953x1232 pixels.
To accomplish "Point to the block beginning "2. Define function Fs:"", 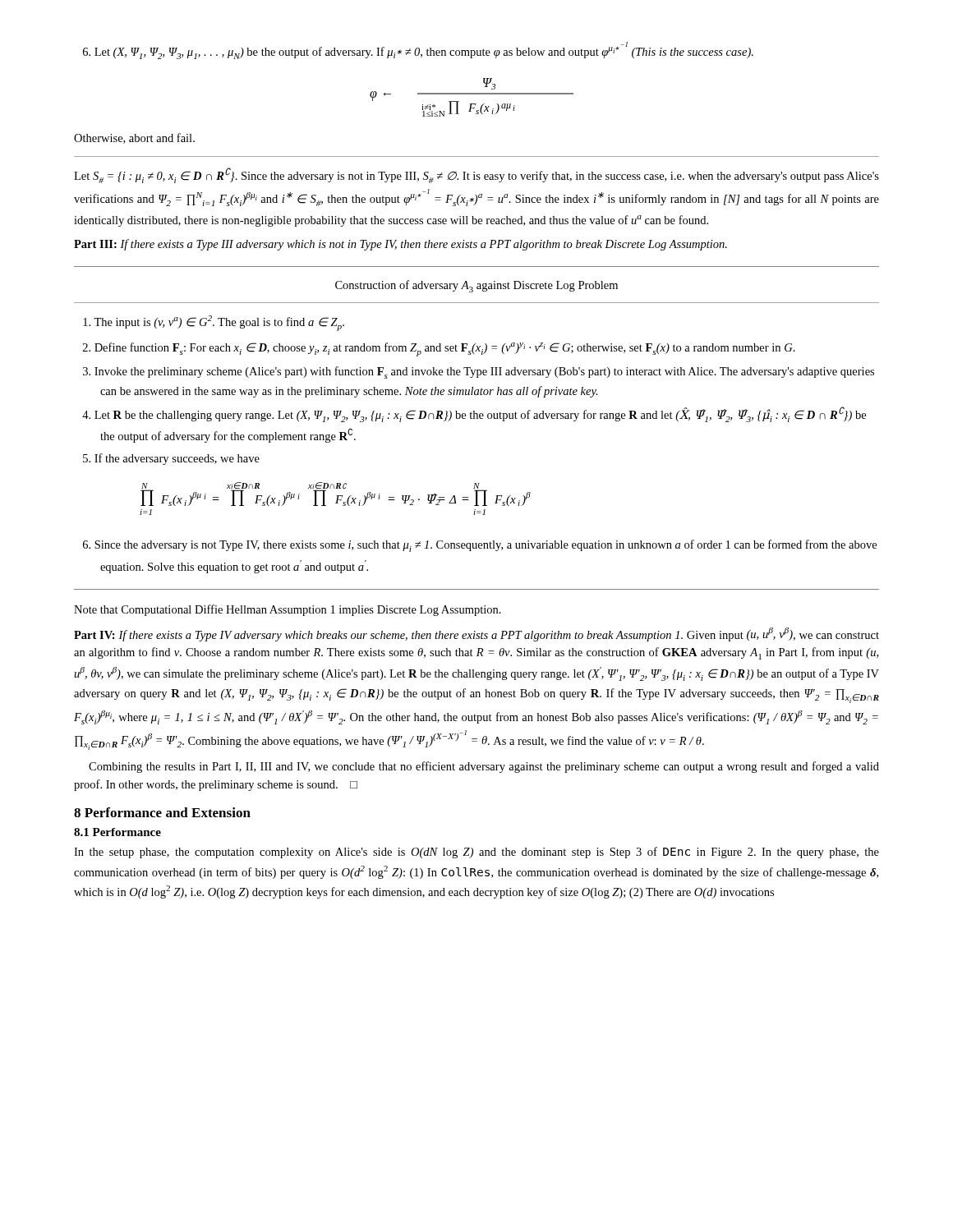I will 439,348.
